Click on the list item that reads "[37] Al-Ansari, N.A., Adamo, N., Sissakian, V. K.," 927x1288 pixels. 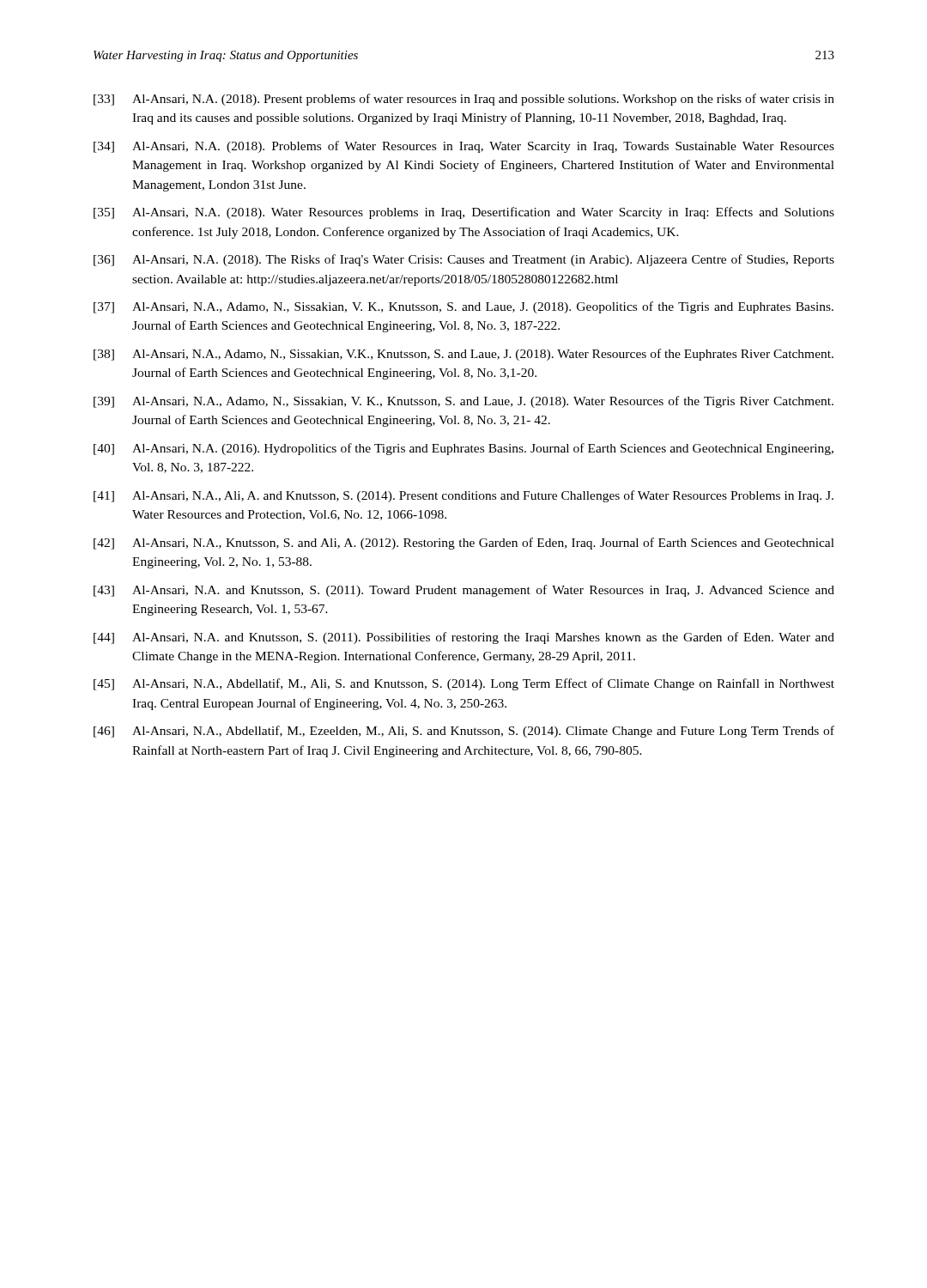coord(464,316)
